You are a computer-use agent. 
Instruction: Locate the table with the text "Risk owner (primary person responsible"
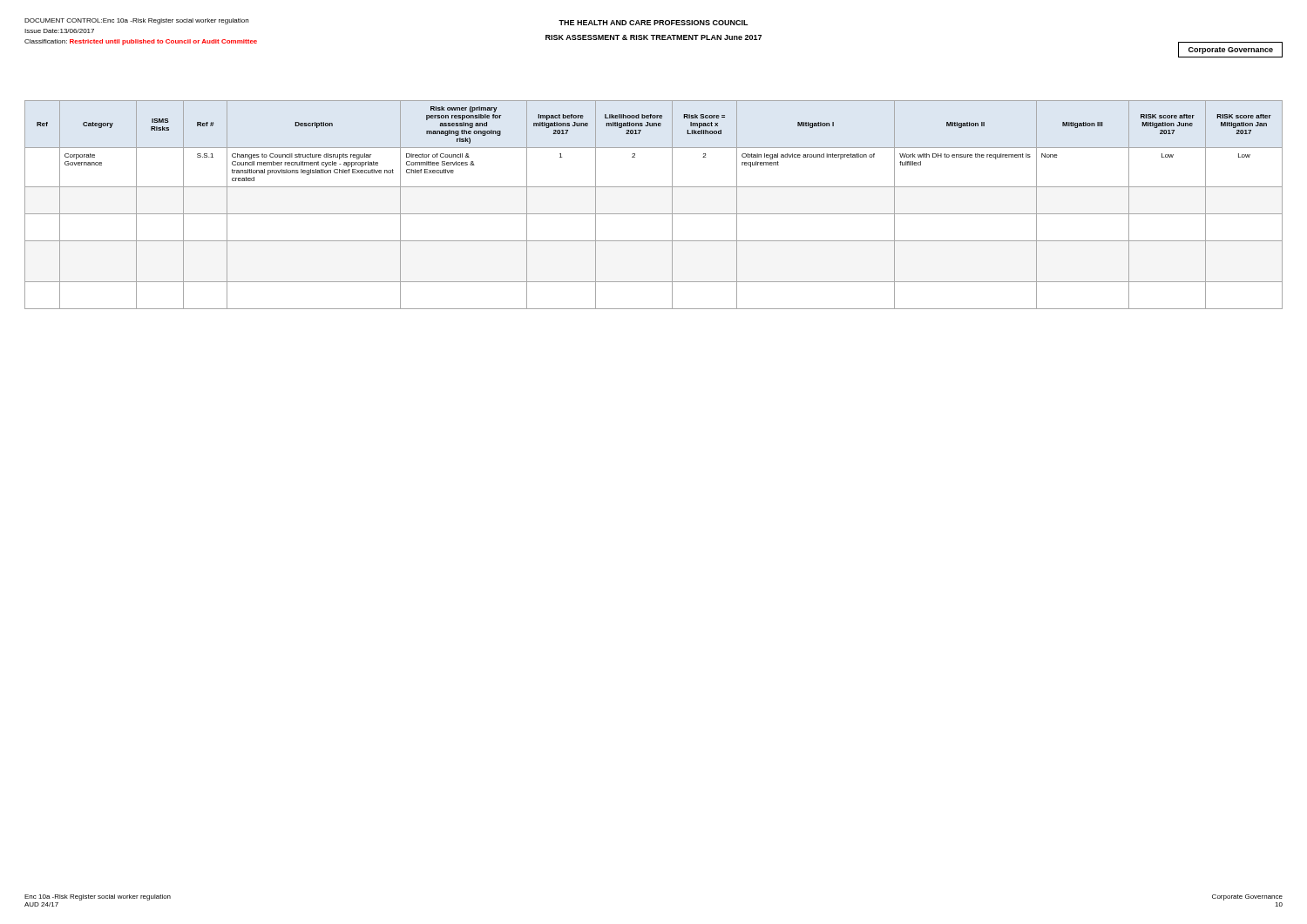tap(654, 205)
